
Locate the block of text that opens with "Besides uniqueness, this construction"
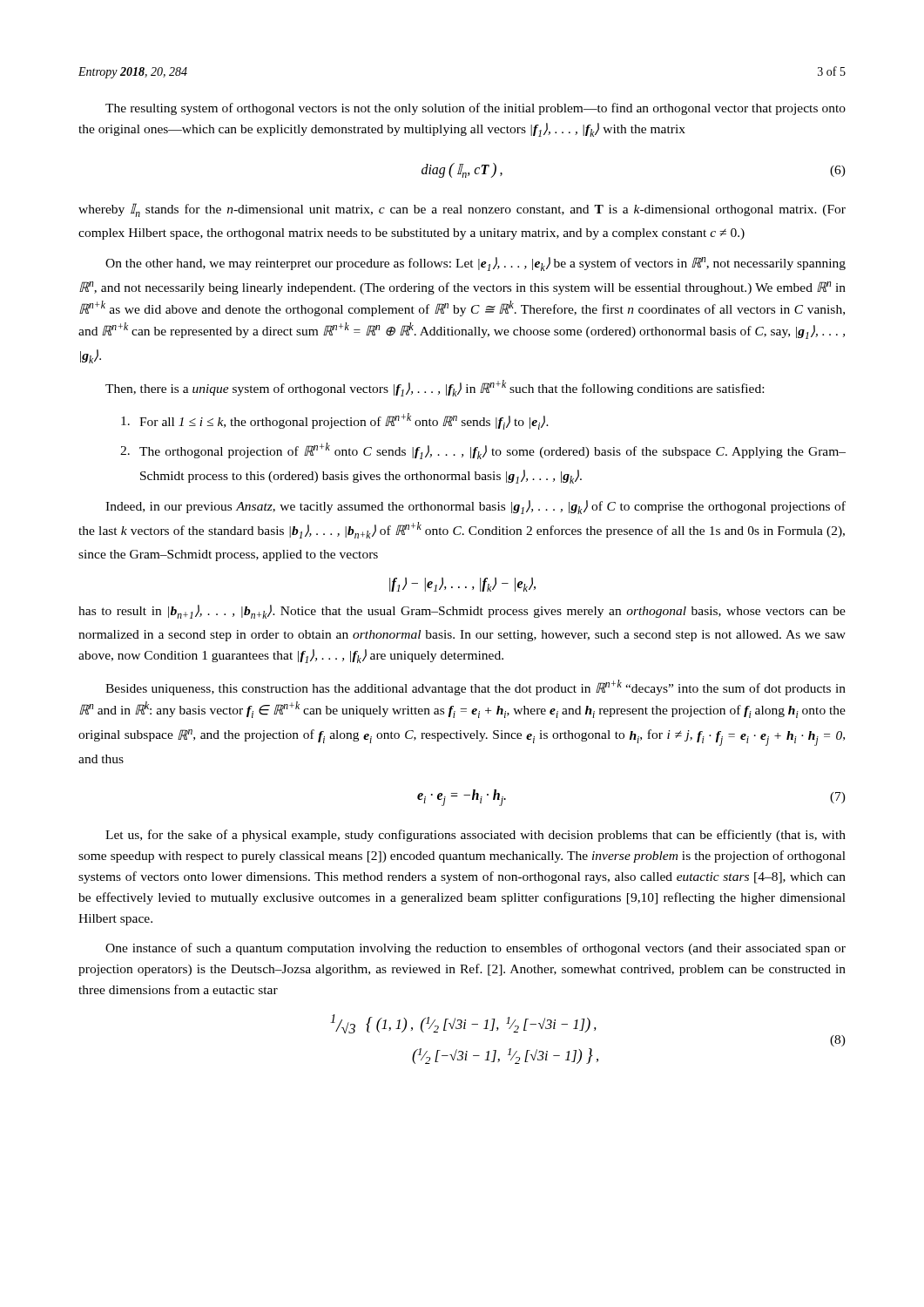(462, 723)
